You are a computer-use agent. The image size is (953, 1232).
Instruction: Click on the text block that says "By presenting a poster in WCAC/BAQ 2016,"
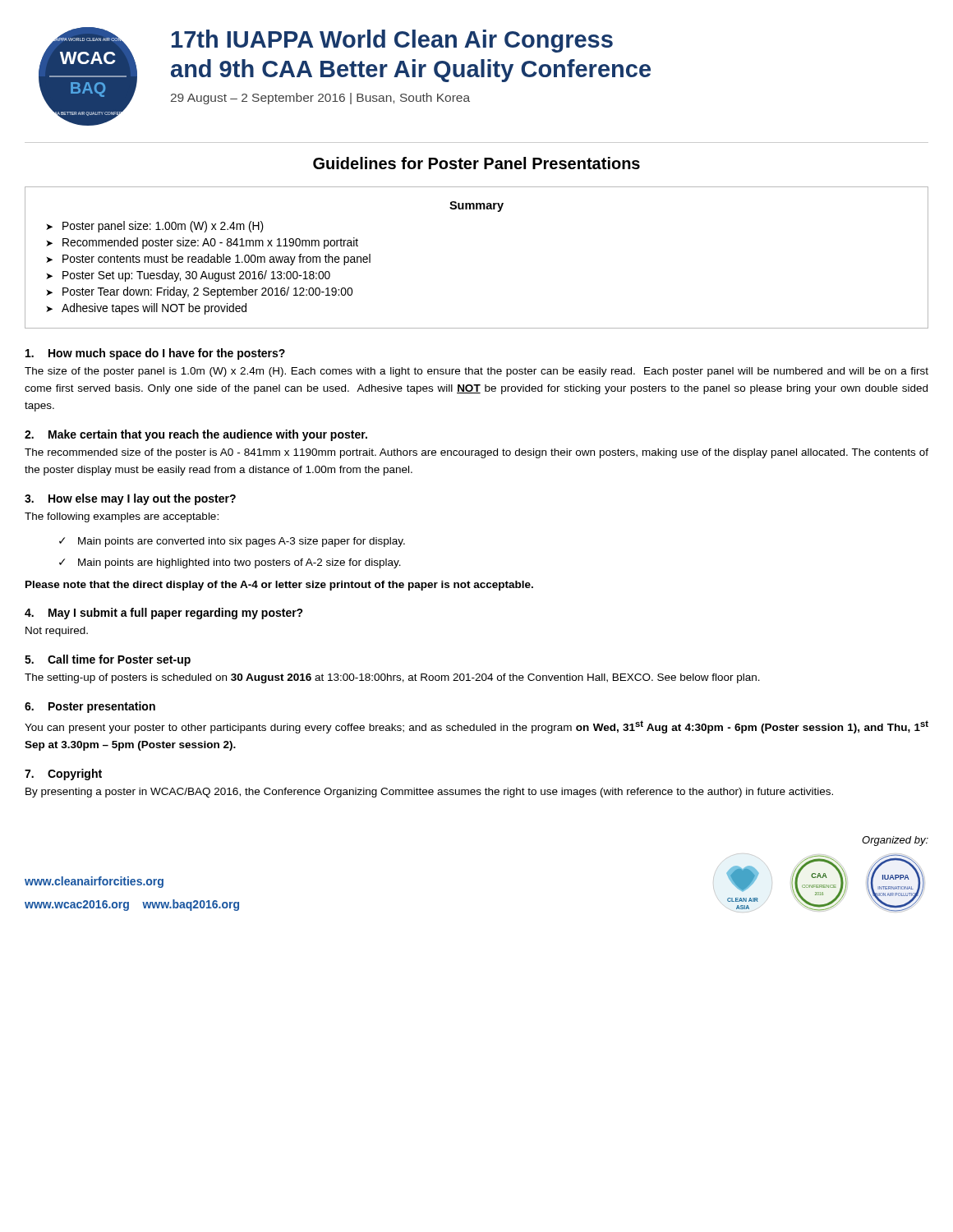tap(429, 791)
